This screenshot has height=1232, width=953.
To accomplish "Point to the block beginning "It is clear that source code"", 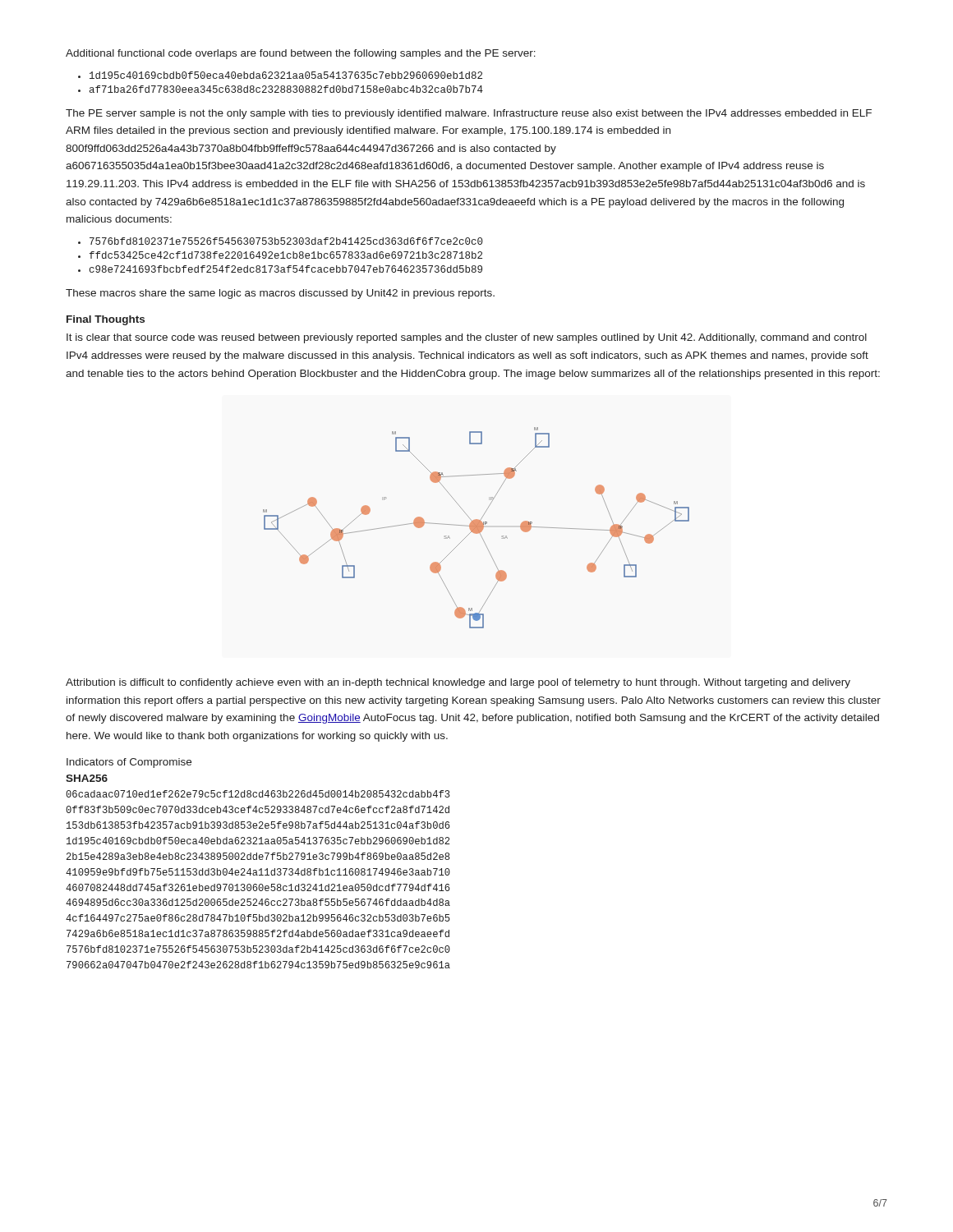I will coord(473,355).
